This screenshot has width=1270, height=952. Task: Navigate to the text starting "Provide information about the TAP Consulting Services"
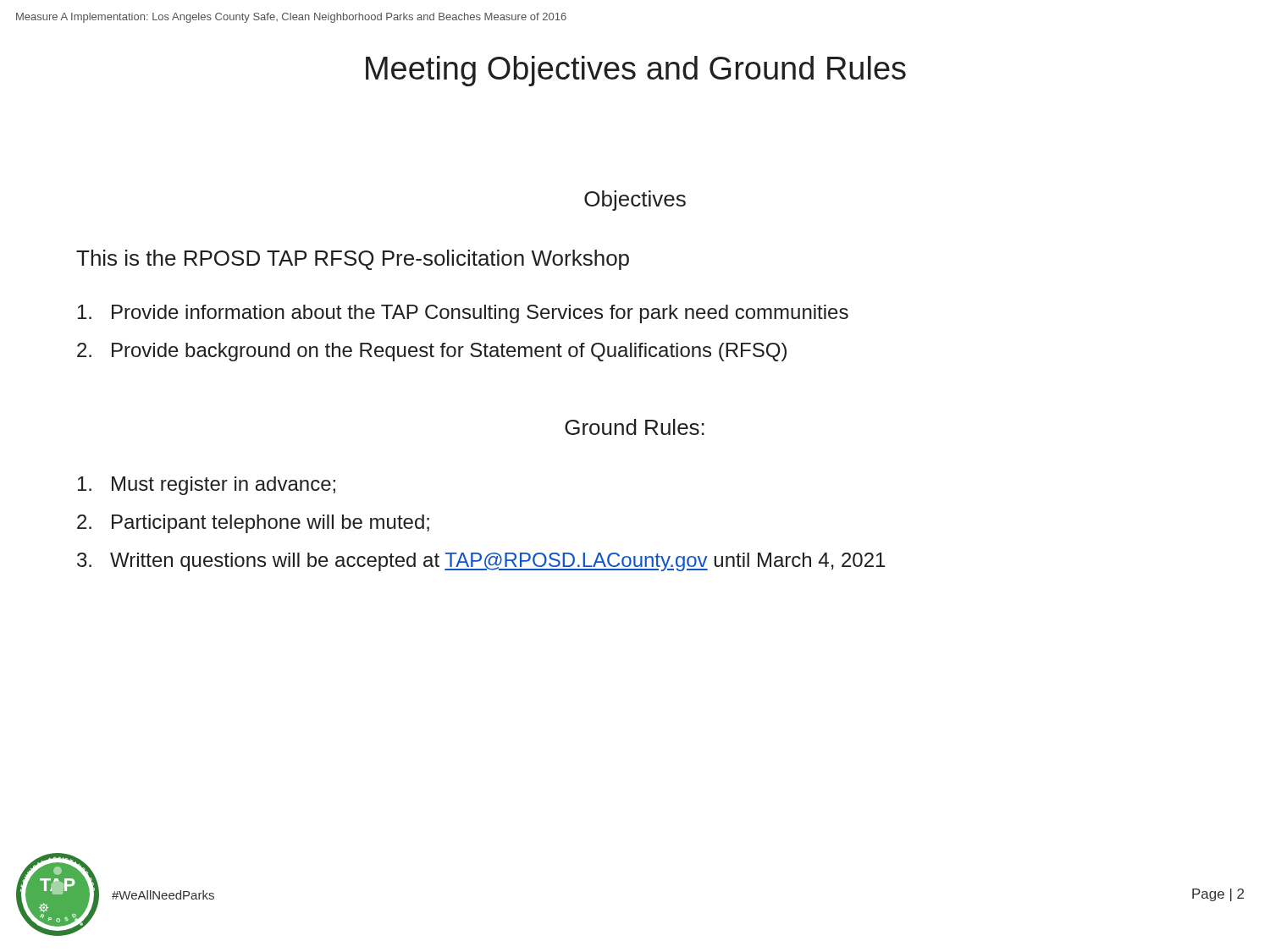pos(462,312)
